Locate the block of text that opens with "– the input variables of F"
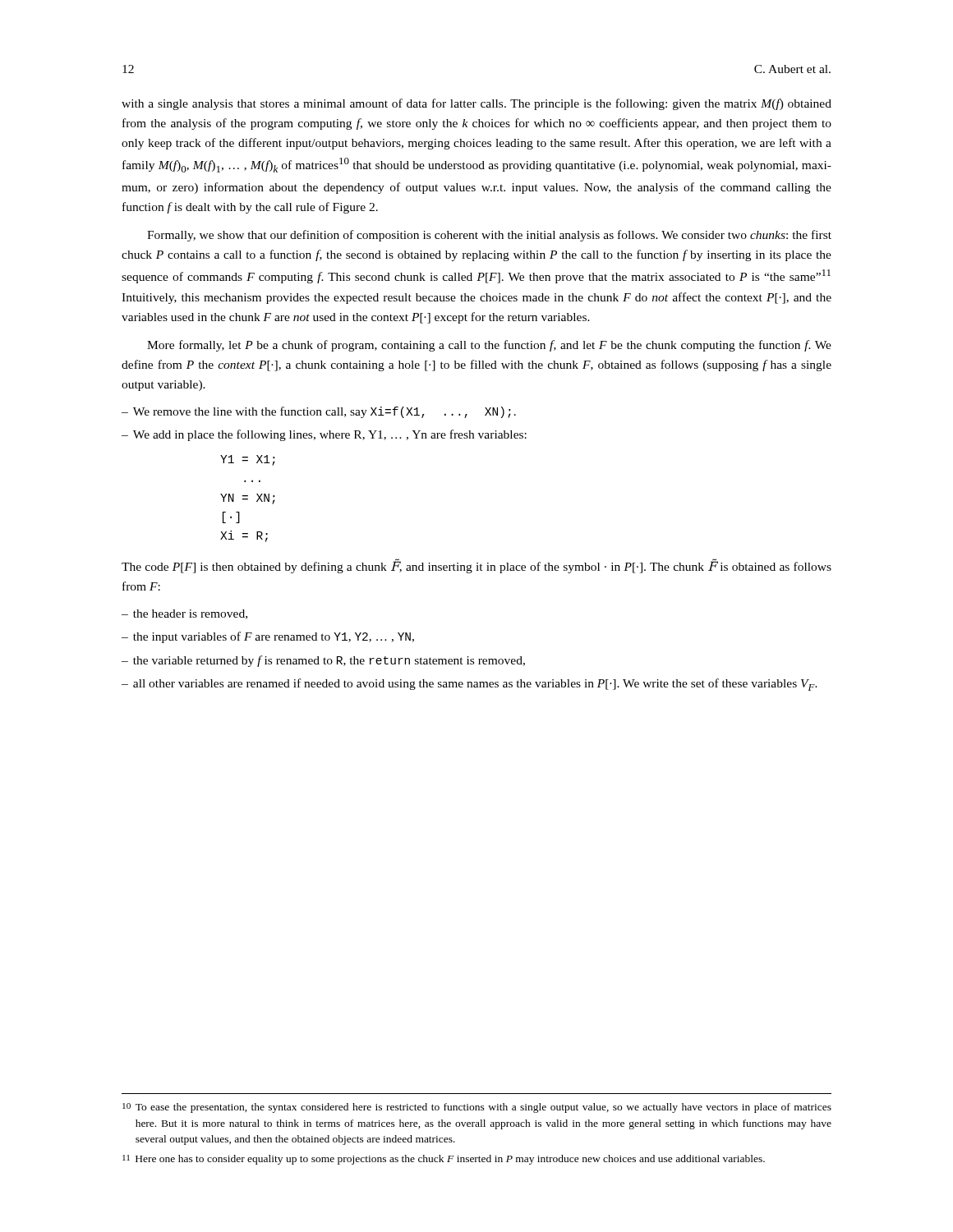Image resolution: width=953 pixels, height=1232 pixels. pos(268,637)
